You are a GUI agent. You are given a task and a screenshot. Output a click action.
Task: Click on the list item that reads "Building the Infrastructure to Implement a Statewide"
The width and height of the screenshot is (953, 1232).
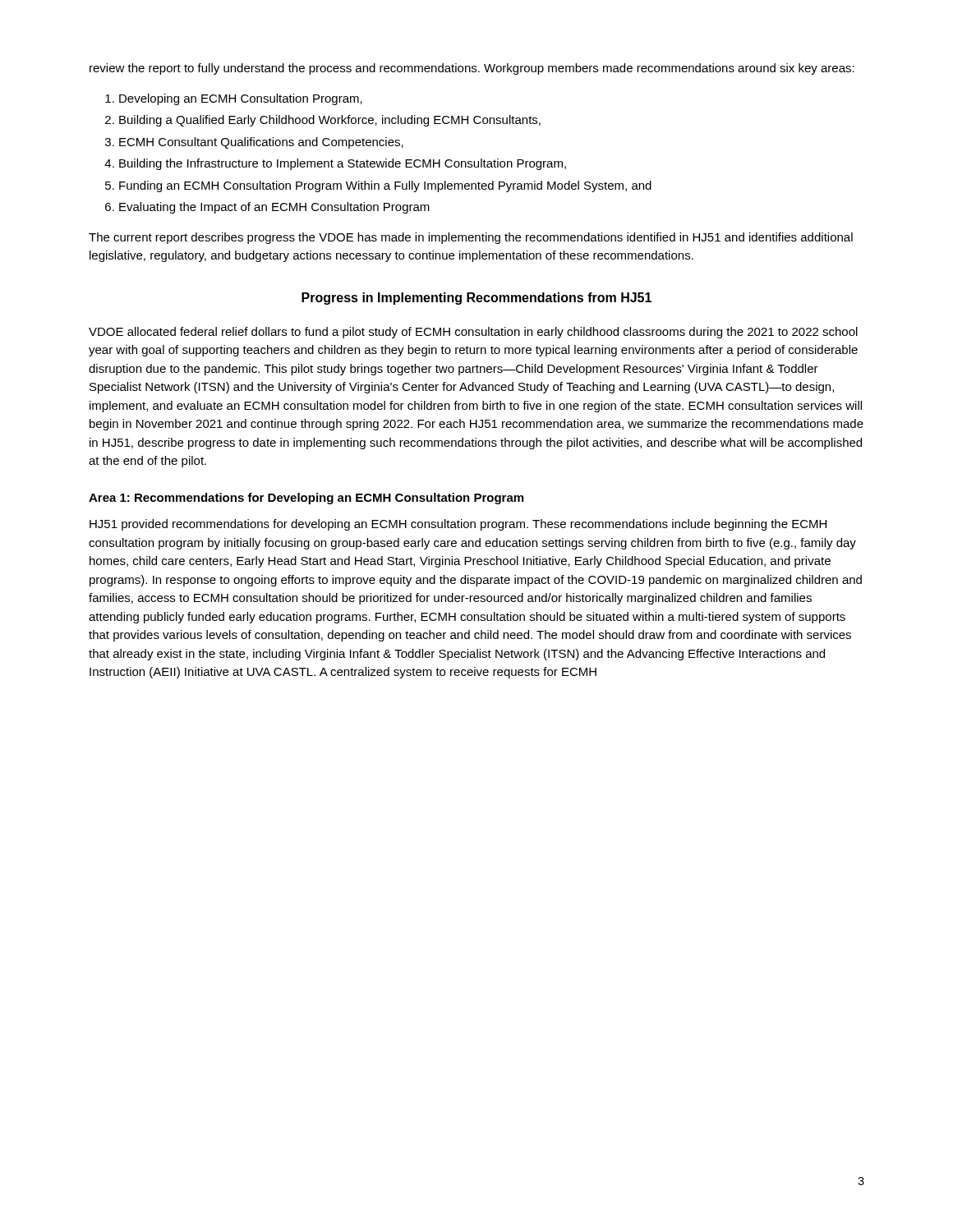(491, 164)
